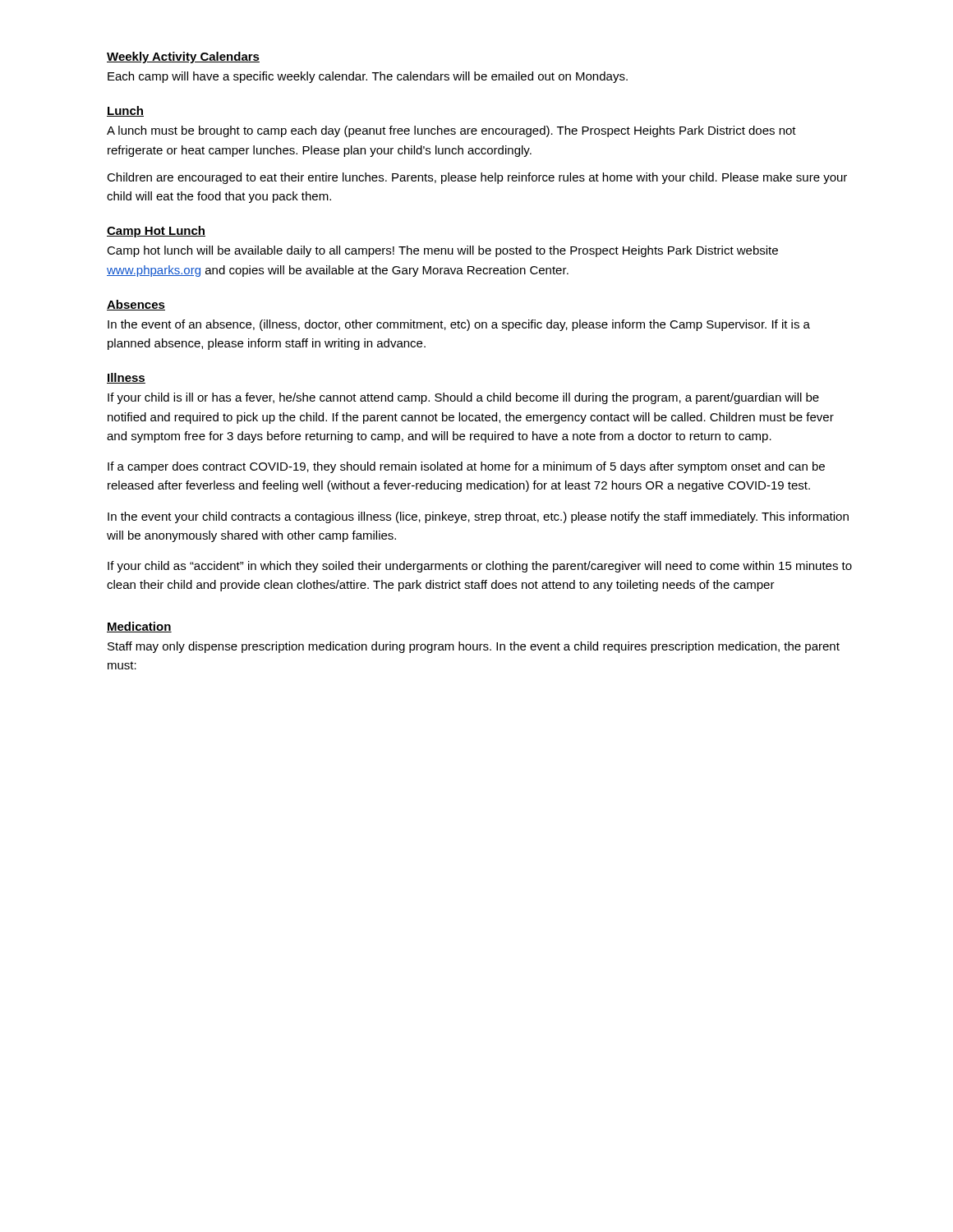This screenshot has width=953, height=1232.
Task: Click on the text block starting "Camp hot lunch will be available"
Action: tap(443, 260)
